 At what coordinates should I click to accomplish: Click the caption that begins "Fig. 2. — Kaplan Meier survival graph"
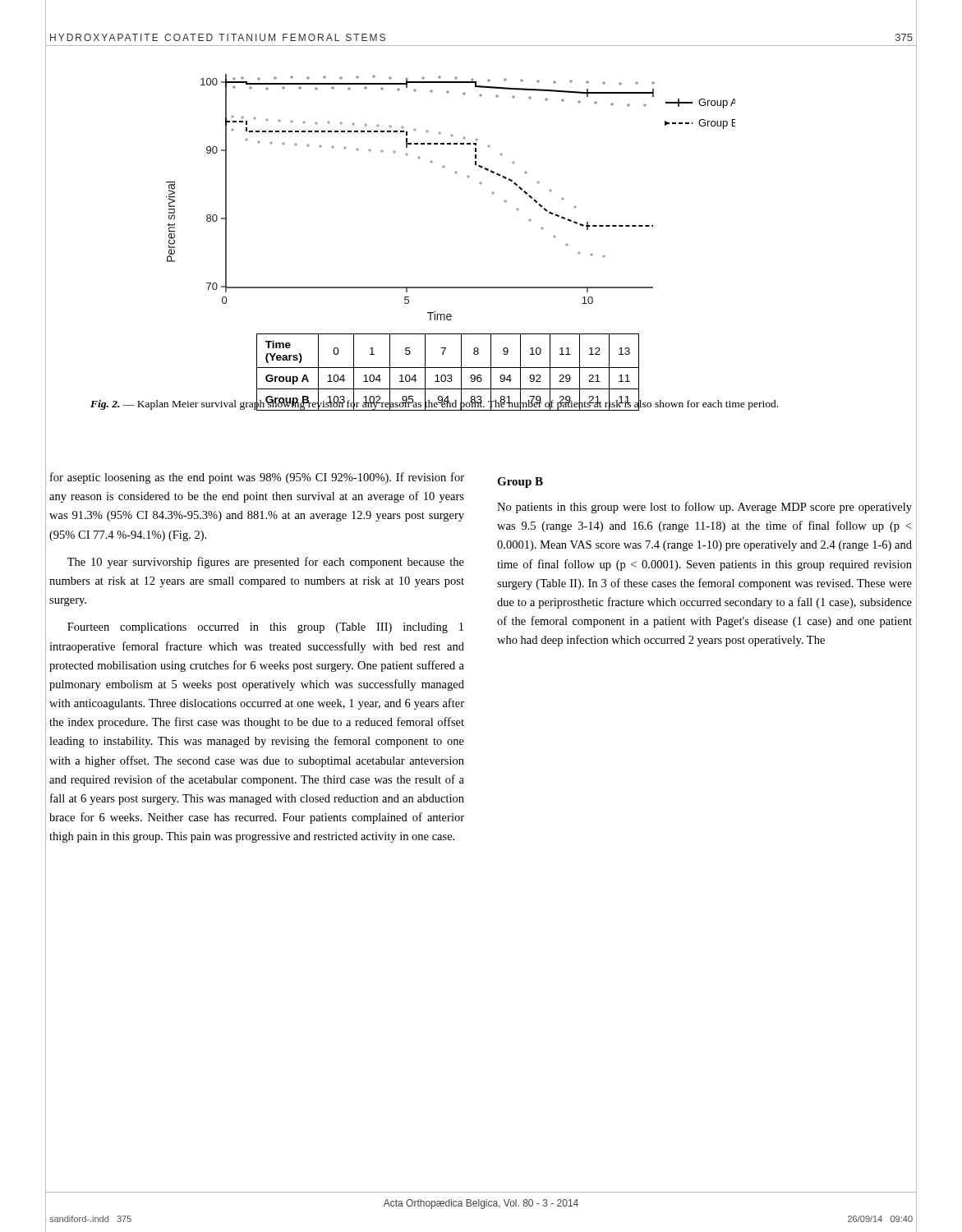pyautogui.click(x=435, y=404)
